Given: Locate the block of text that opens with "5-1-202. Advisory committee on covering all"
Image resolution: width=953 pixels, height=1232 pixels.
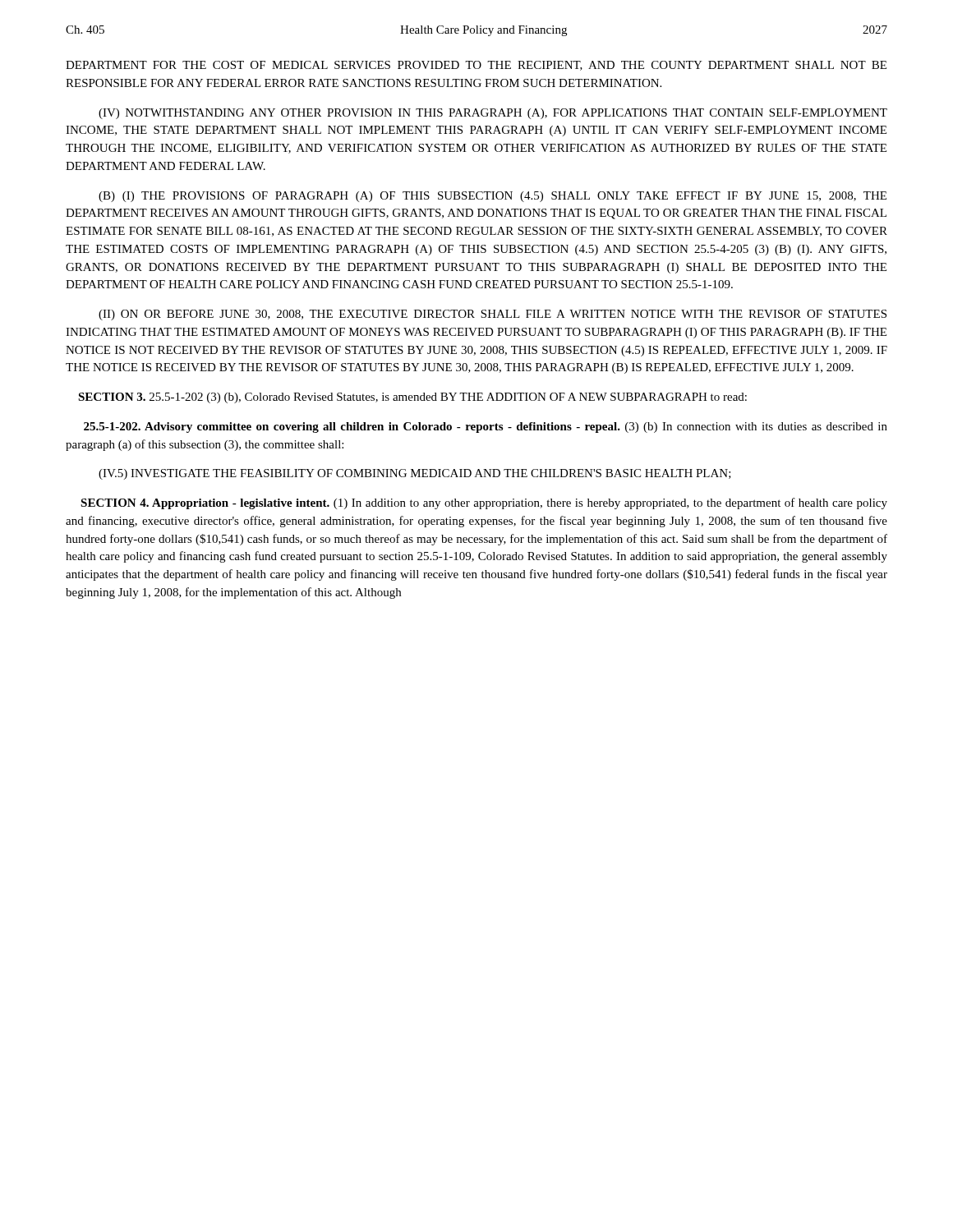Looking at the screenshot, I should (x=476, y=436).
